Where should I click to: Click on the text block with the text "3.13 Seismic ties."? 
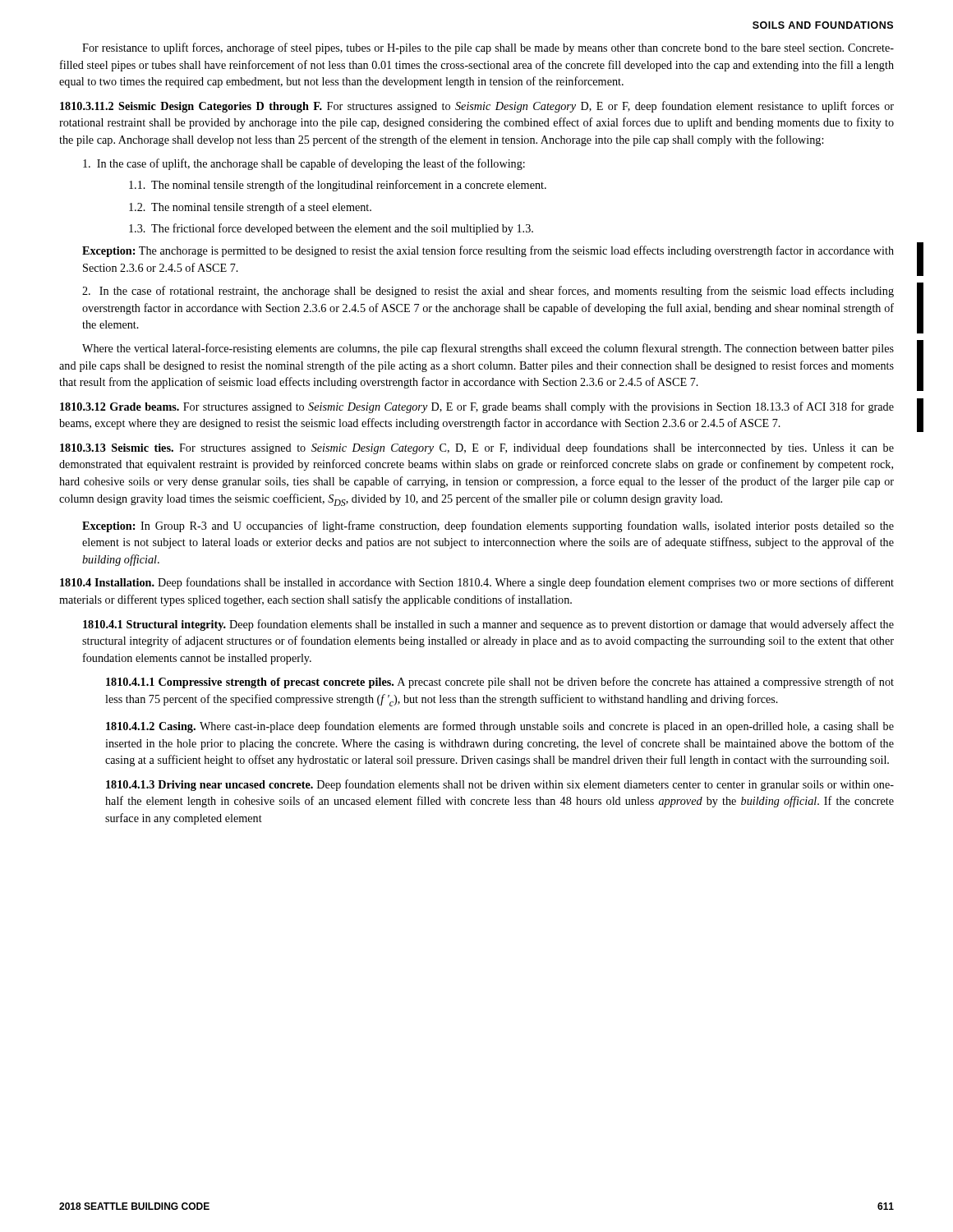(x=476, y=474)
